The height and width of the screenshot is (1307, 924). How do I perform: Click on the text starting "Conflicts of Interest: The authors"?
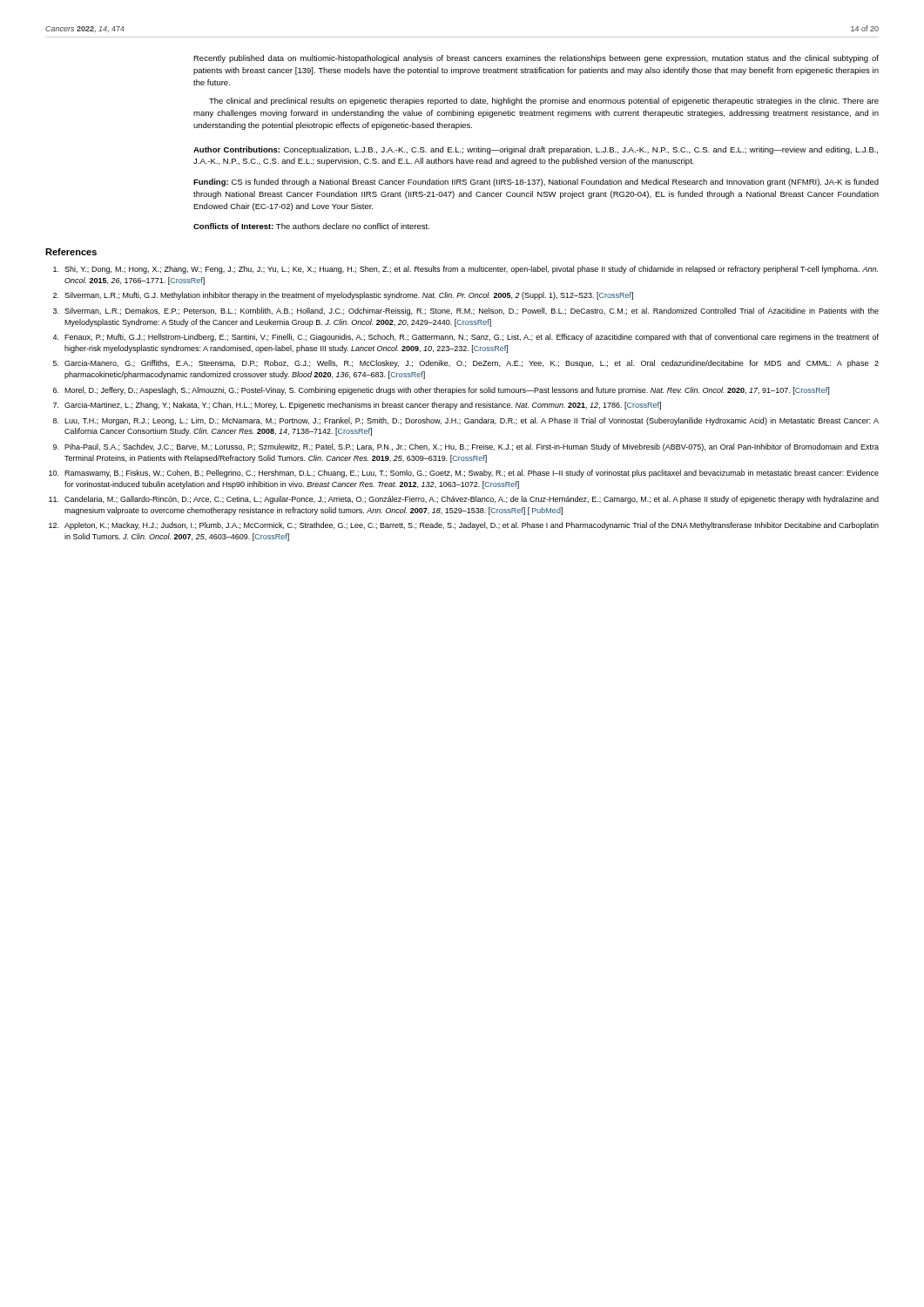(311, 226)
